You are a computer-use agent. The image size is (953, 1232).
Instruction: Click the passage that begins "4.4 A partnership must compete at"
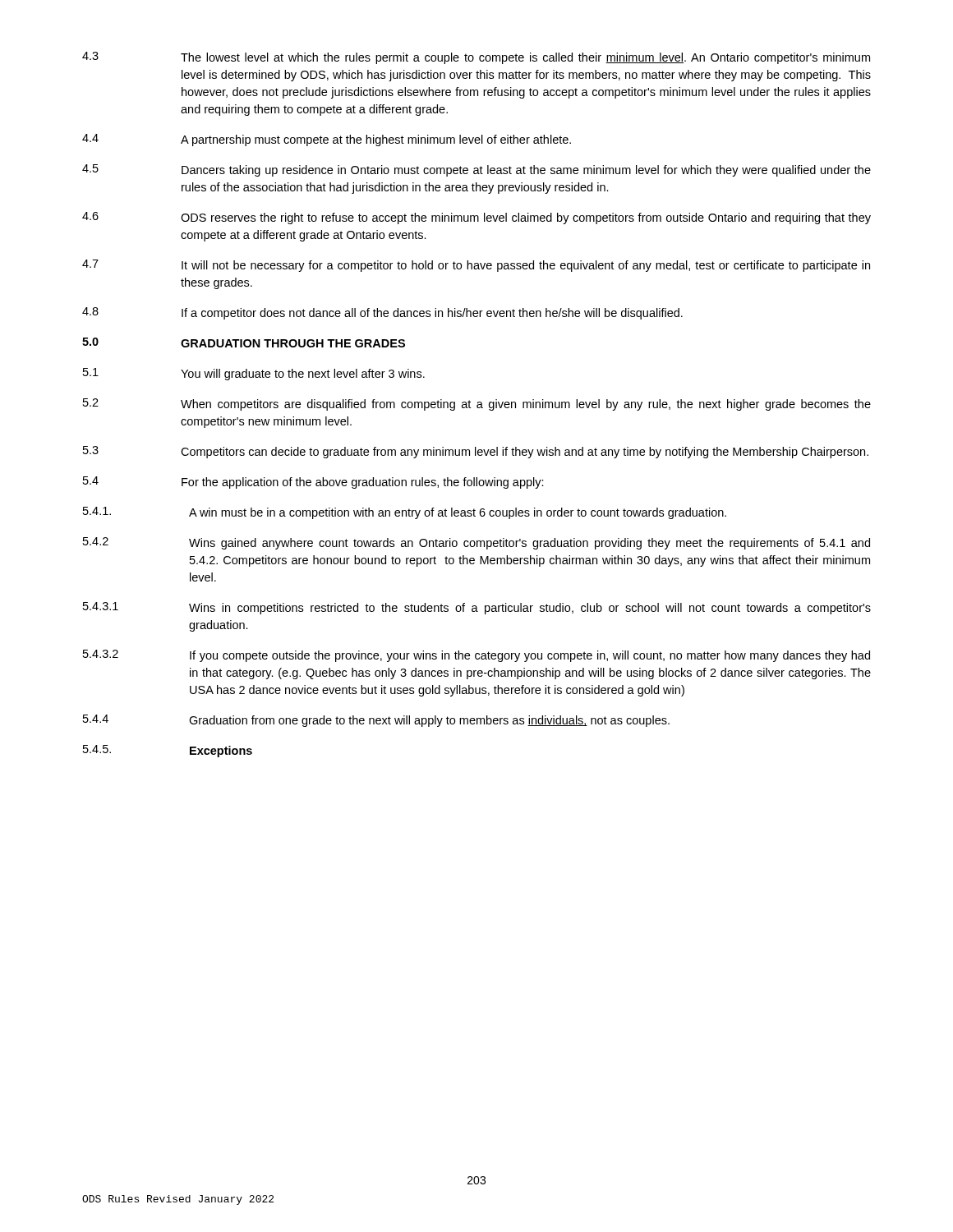476,140
